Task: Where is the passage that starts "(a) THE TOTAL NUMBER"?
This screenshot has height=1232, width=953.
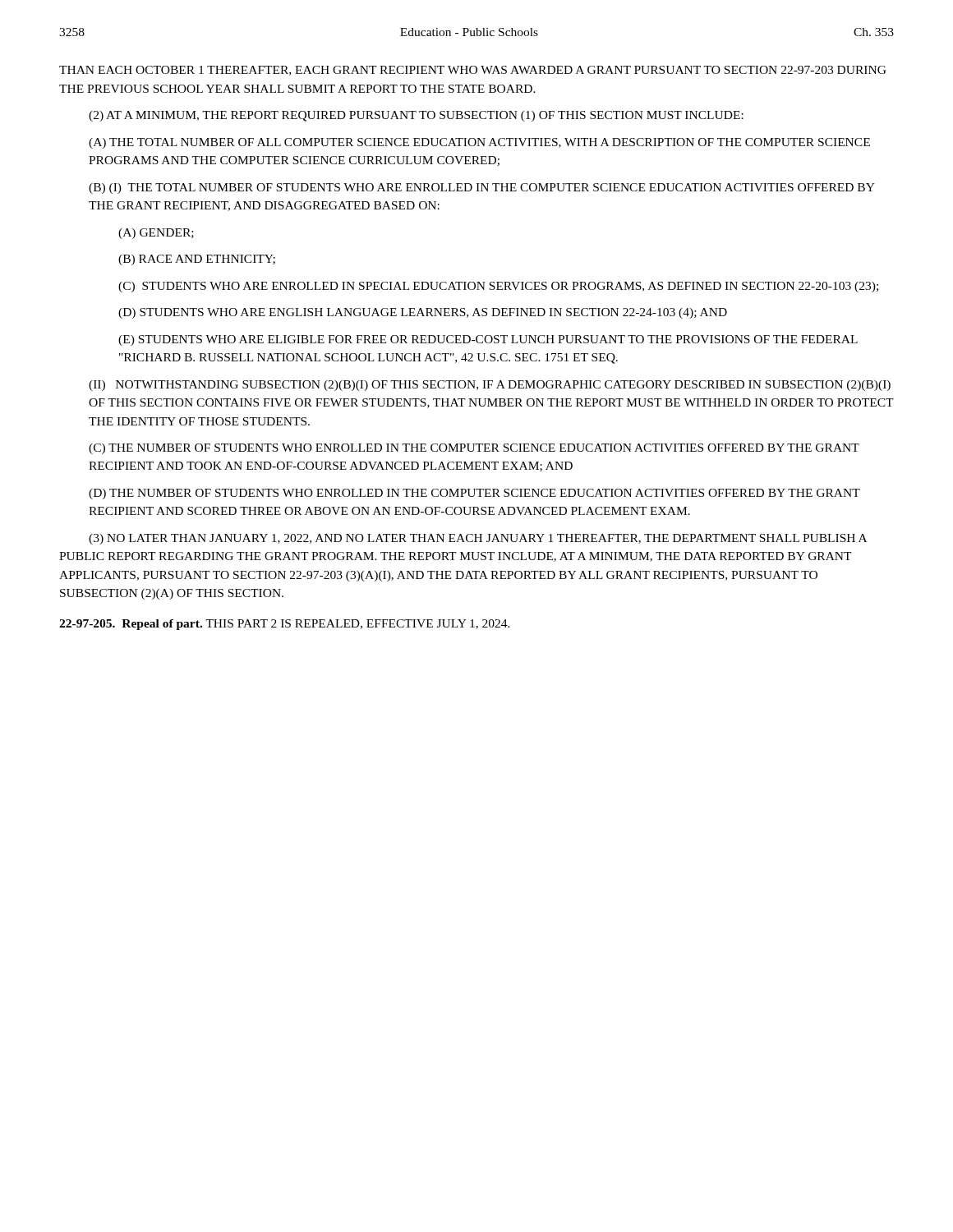Action: click(x=480, y=151)
